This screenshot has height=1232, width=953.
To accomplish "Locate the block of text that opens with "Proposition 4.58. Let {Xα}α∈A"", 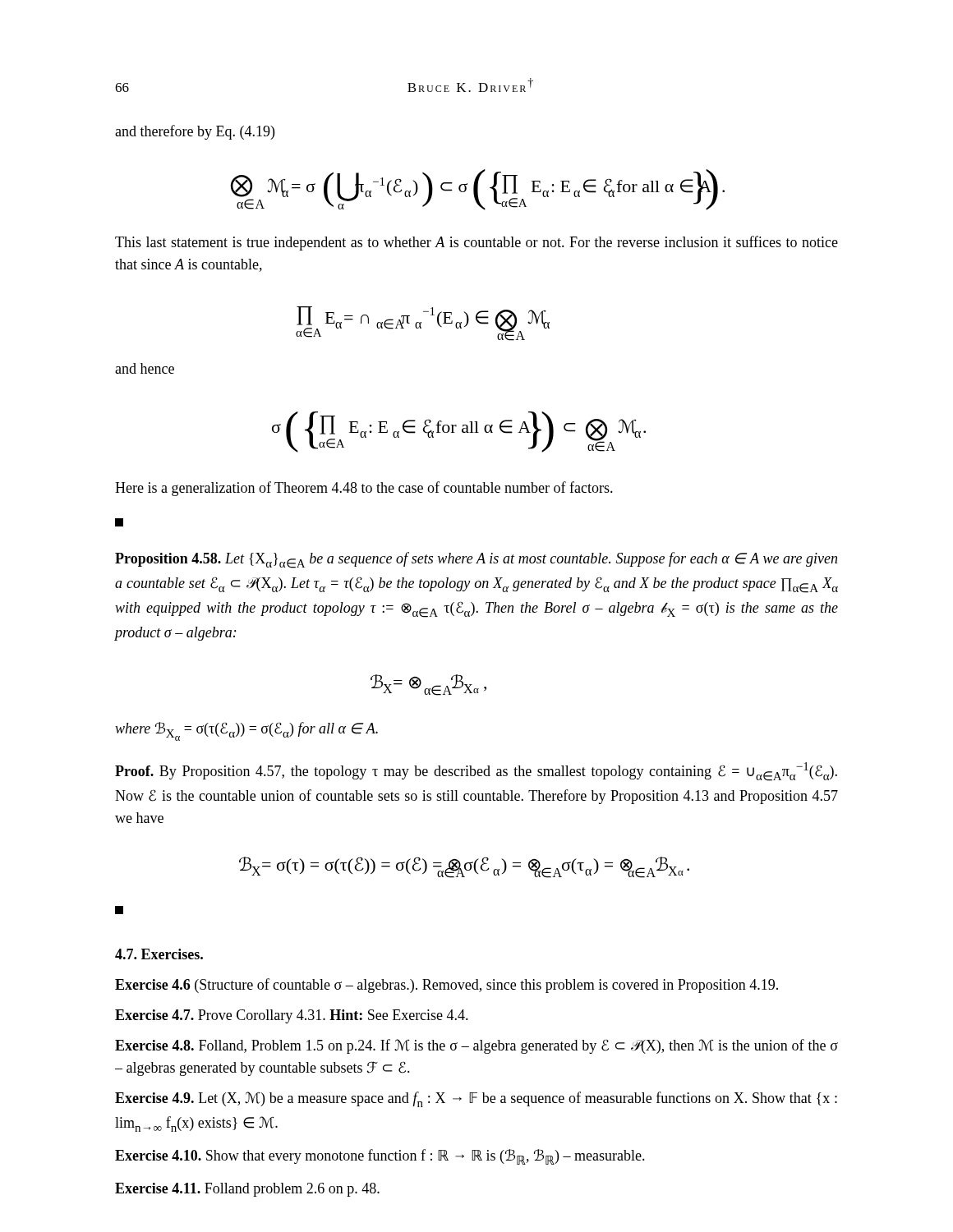I will tap(476, 596).
